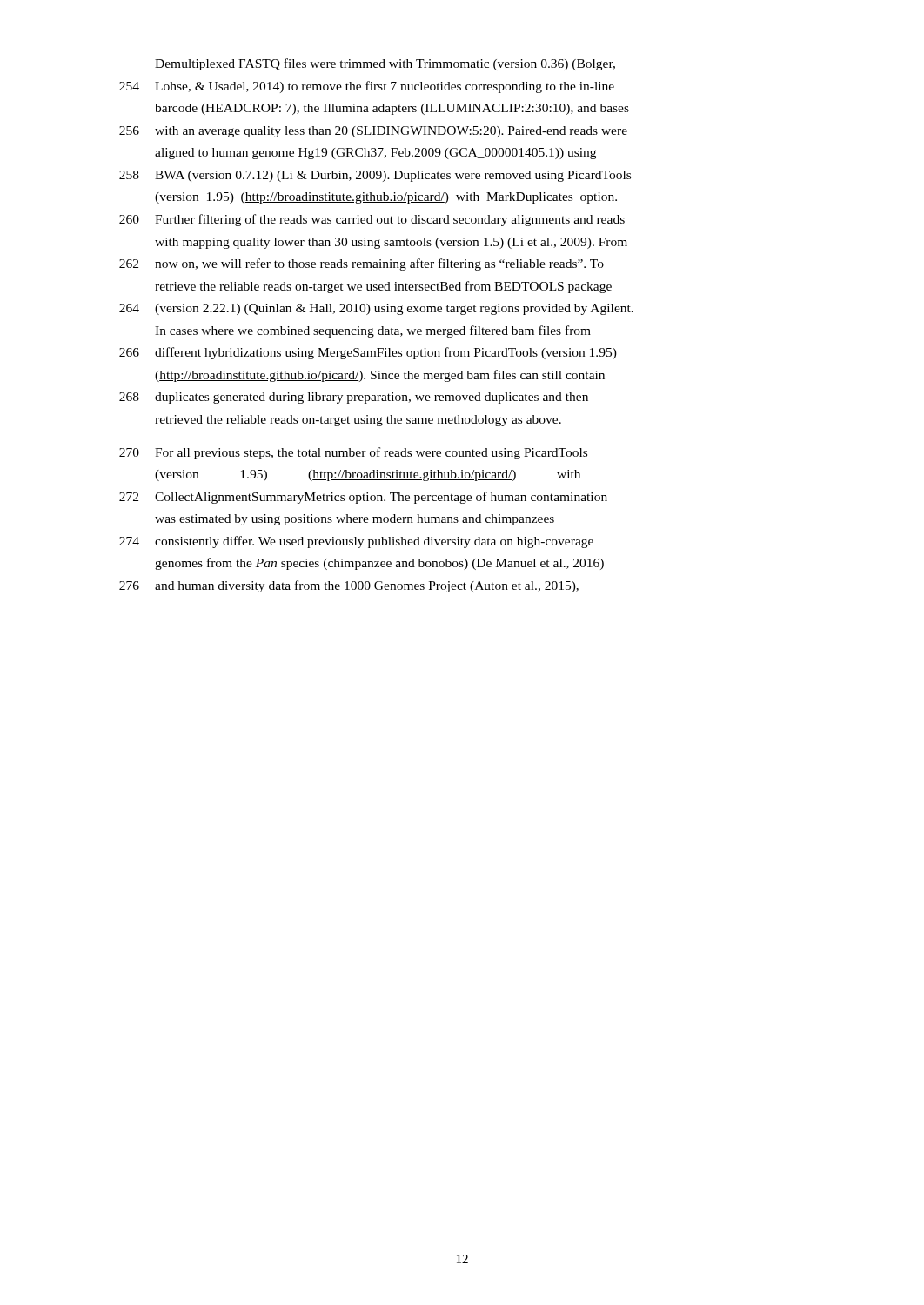Find the block on this page that starts "266 different hybridizations using MergeSamFiles option"
Image resolution: width=924 pixels, height=1305 pixels.
pyautogui.click(x=473, y=352)
